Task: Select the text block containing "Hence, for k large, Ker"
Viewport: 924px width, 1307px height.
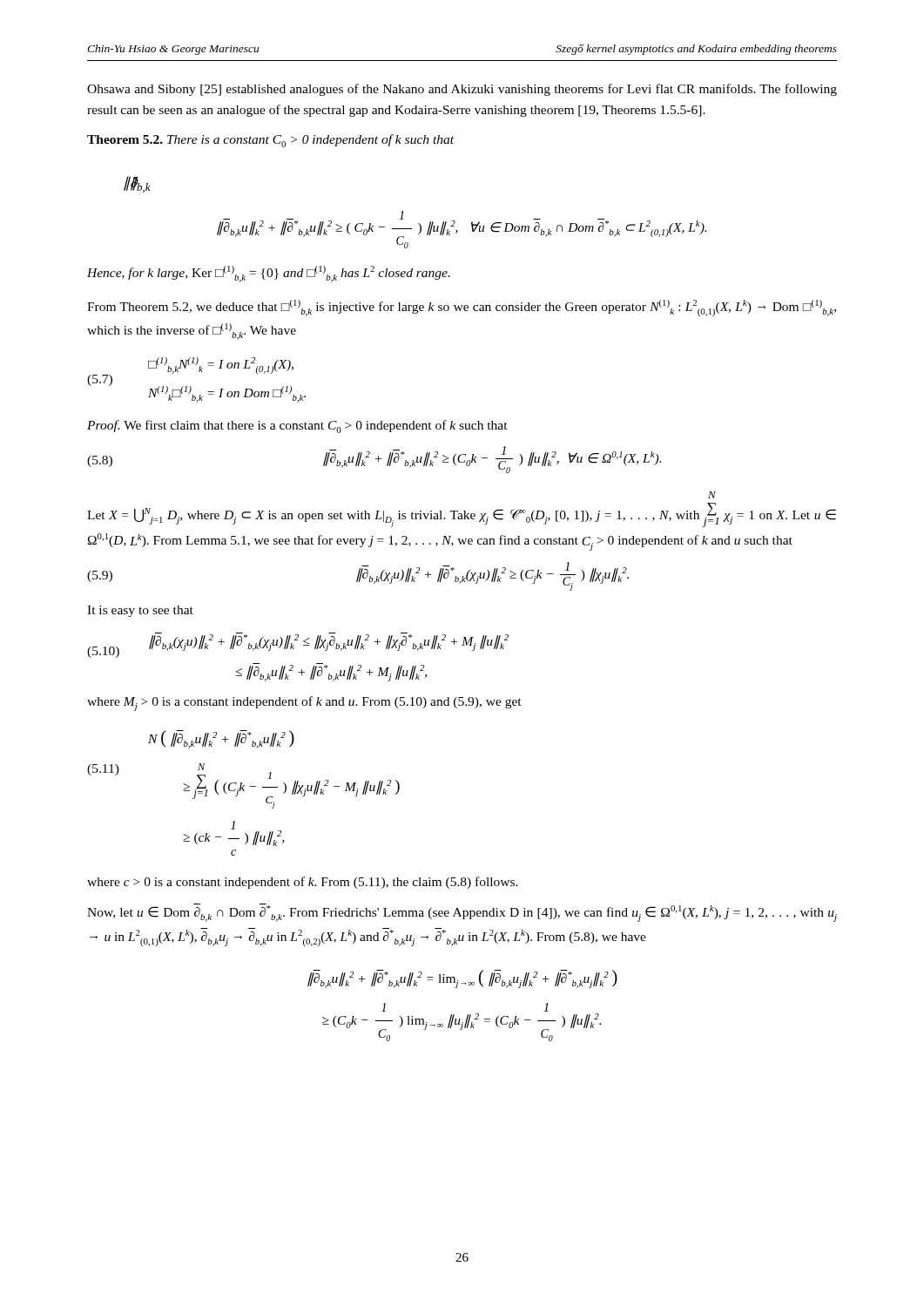Action: click(269, 272)
